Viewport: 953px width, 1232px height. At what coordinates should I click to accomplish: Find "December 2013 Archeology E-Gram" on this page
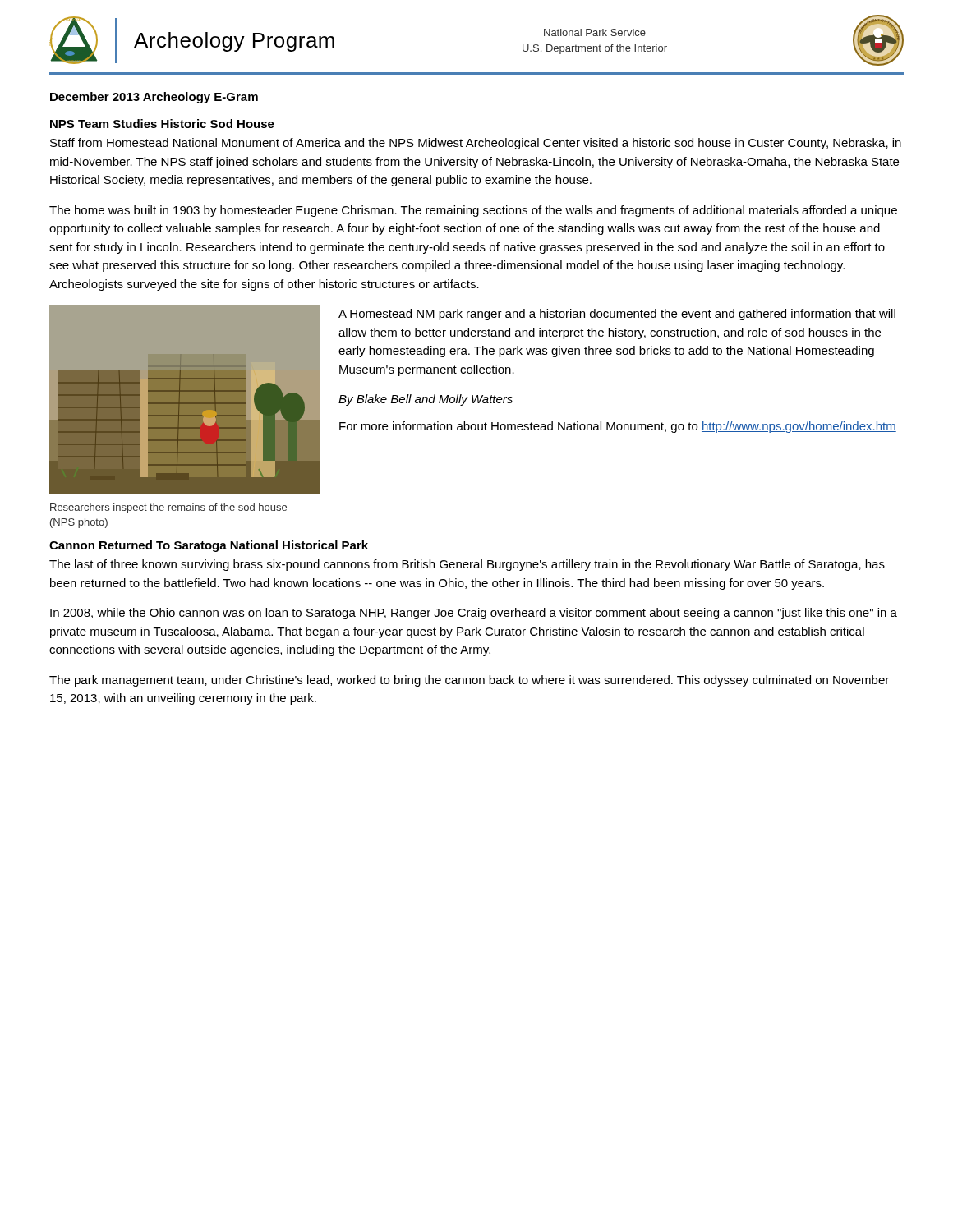[154, 97]
